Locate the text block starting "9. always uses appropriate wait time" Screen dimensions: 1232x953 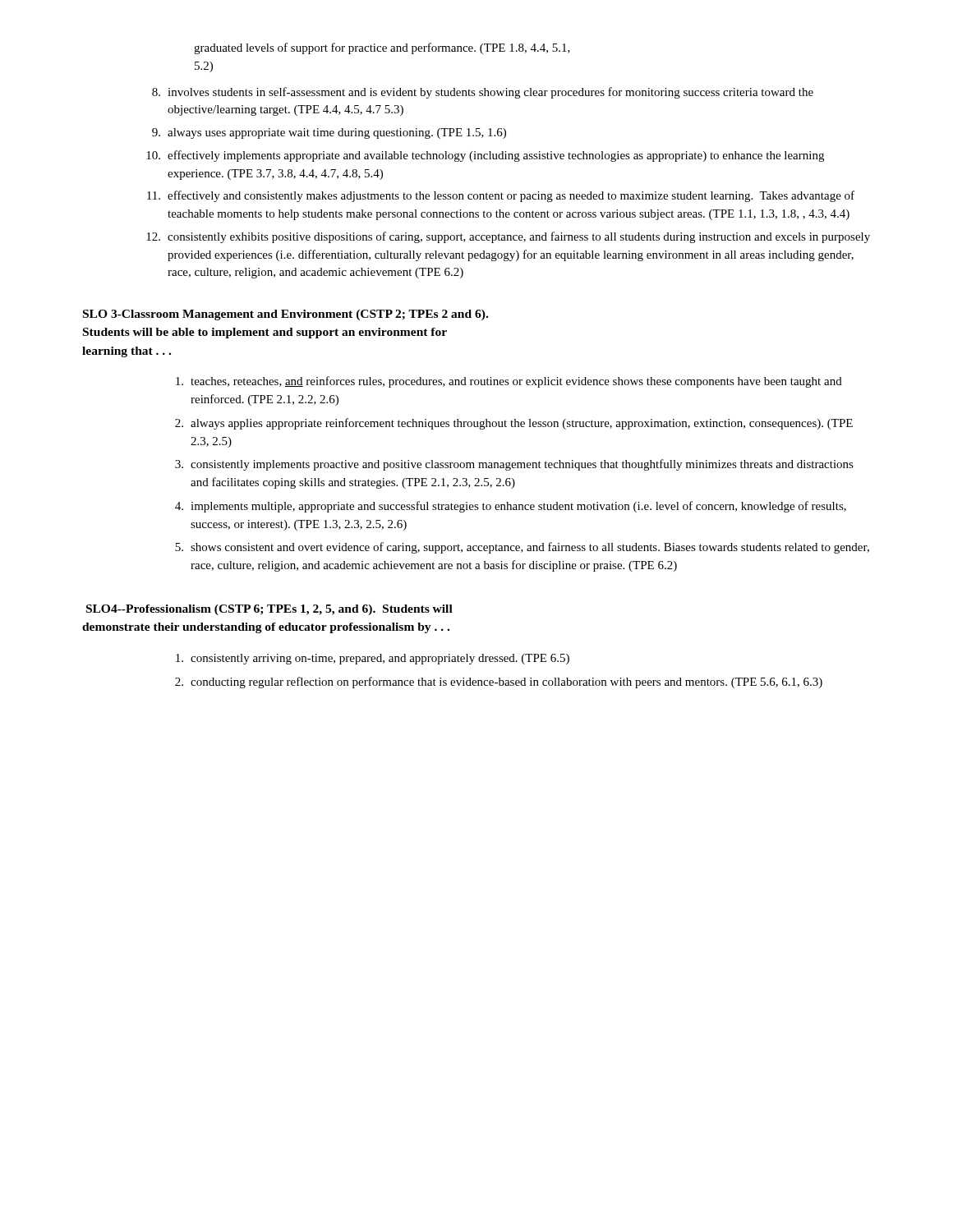[x=501, y=133]
